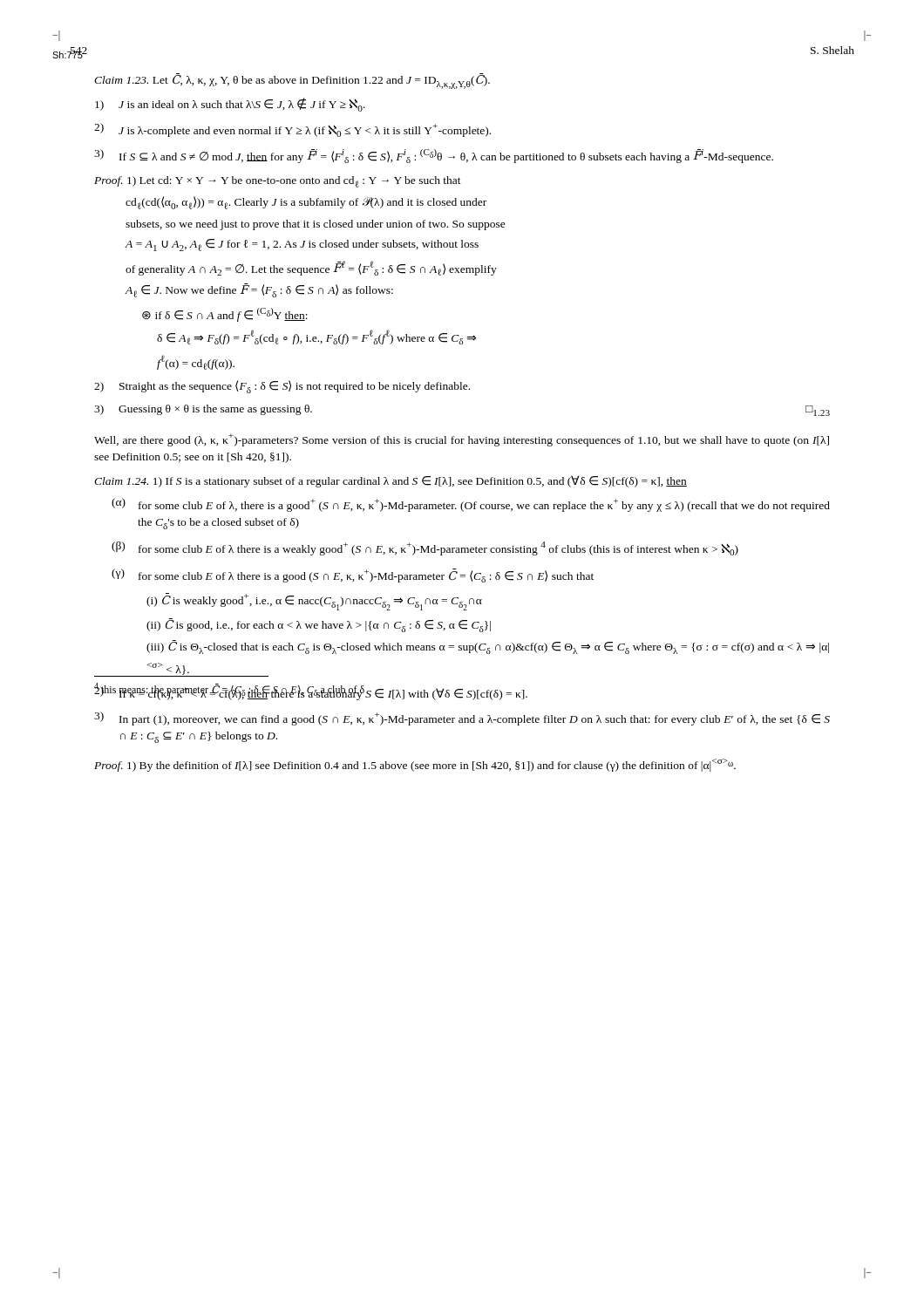This screenshot has width=924, height=1308.
Task: Locate the text block with the text "Claim 1.23. Let C̄, λ, κ, χ, Υ,"
Action: click(x=462, y=81)
